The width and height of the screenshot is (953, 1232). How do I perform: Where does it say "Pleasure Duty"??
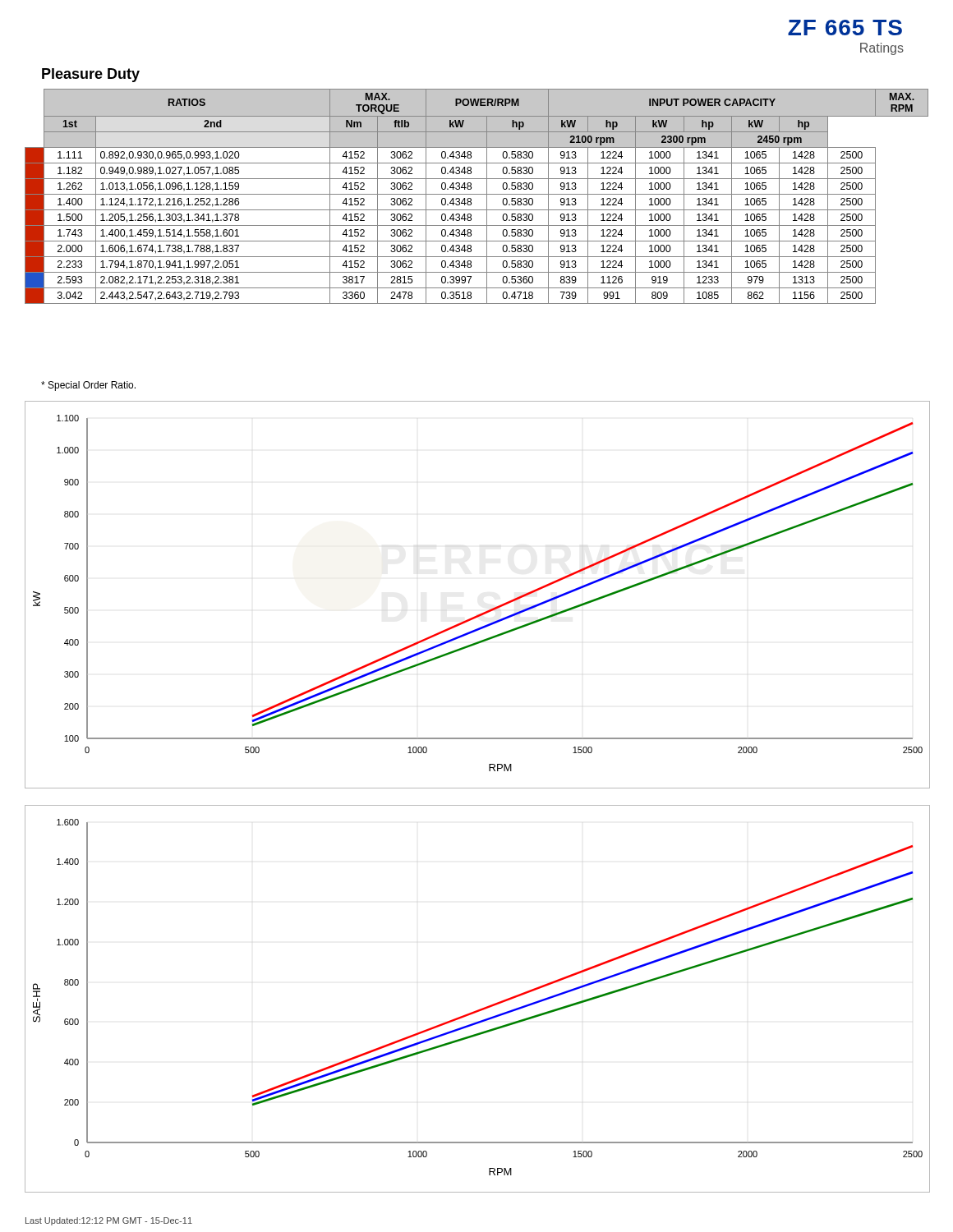pos(90,74)
